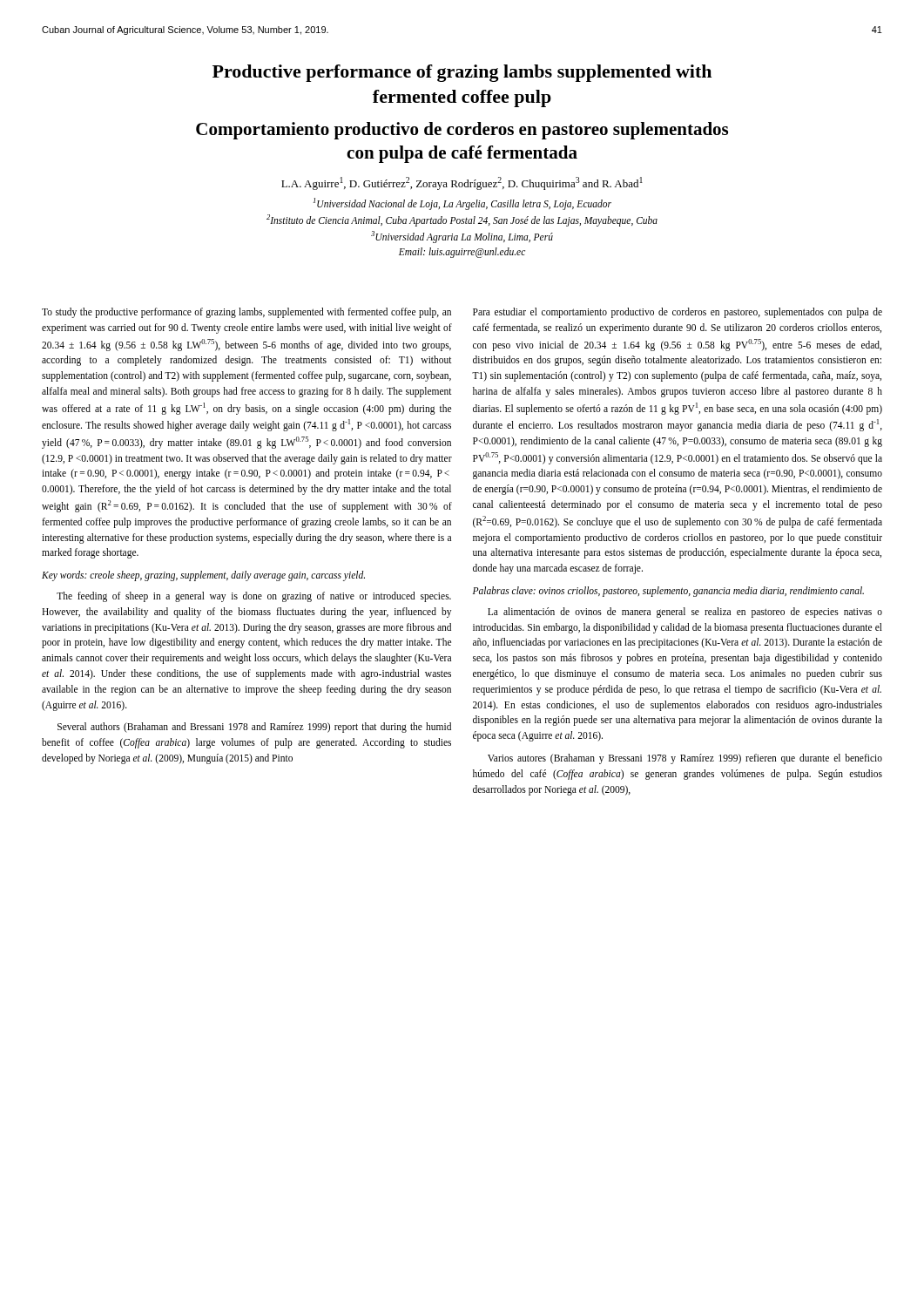Find the text block that says "Key words: creole sheep, grazing,"
Viewport: 924px width, 1307px height.
click(x=204, y=575)
